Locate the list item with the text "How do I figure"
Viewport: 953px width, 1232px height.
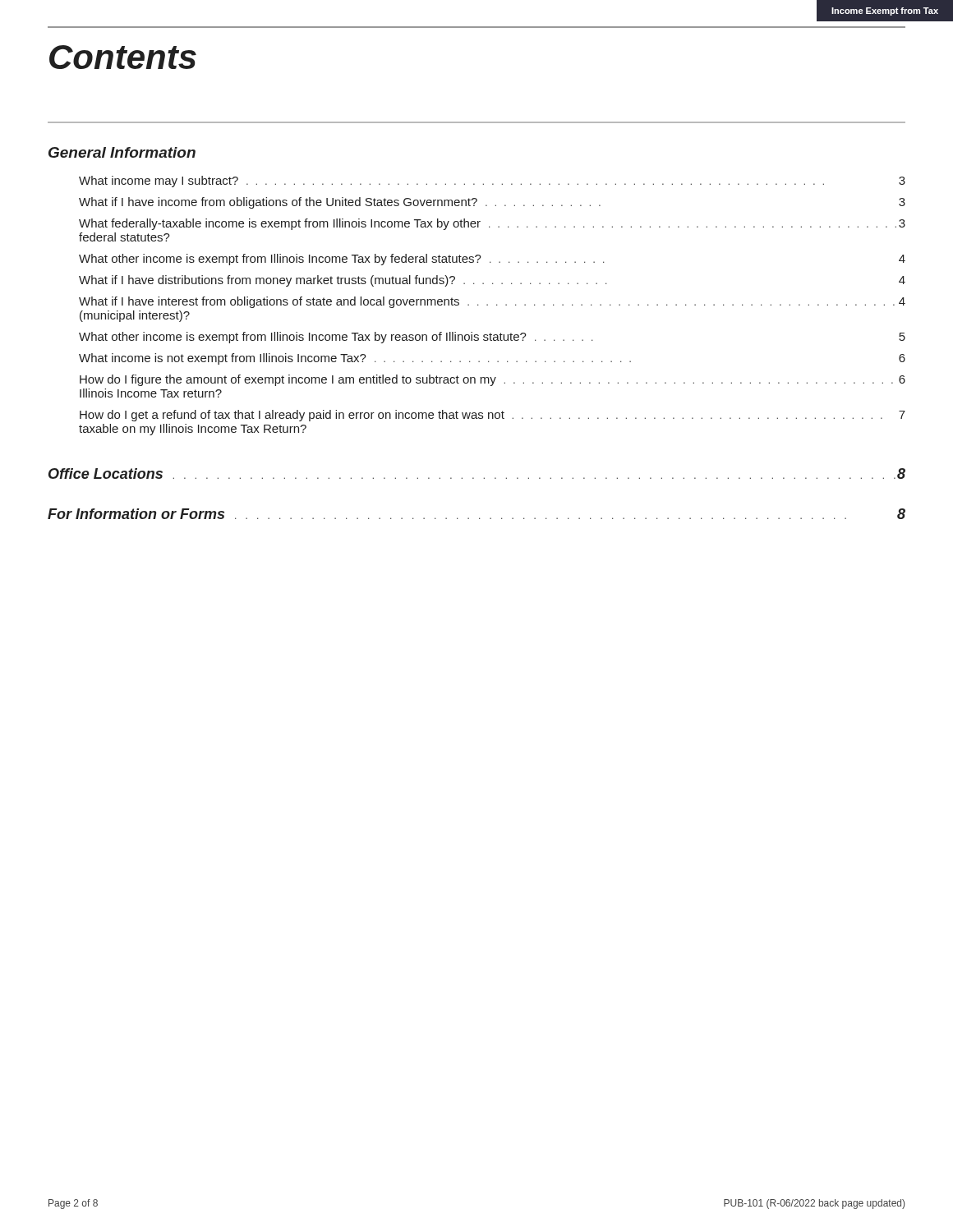tap(492, 386)
